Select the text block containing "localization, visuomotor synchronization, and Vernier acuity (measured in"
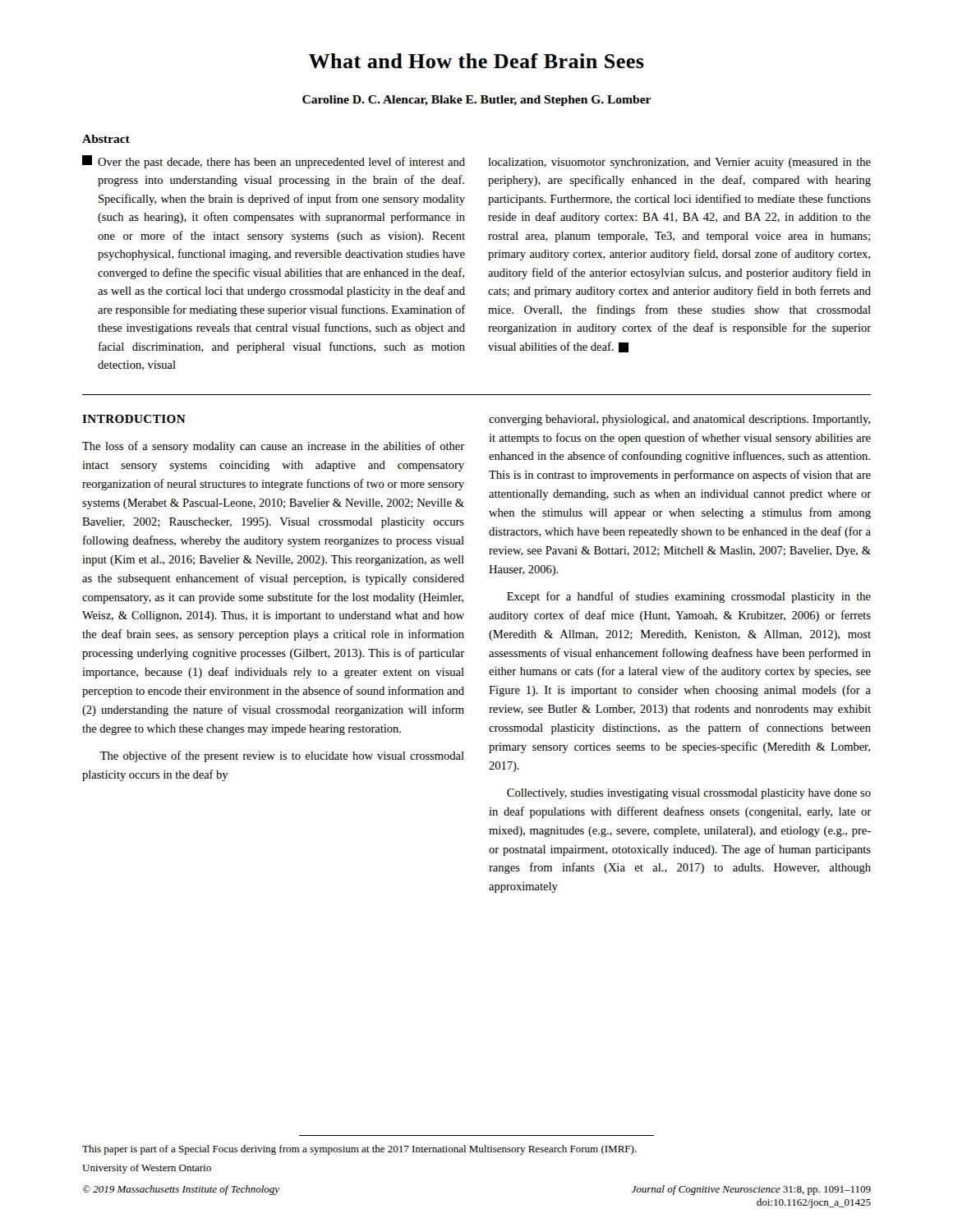The height and width of the screenshot is (1232, 953). (679, 254)
